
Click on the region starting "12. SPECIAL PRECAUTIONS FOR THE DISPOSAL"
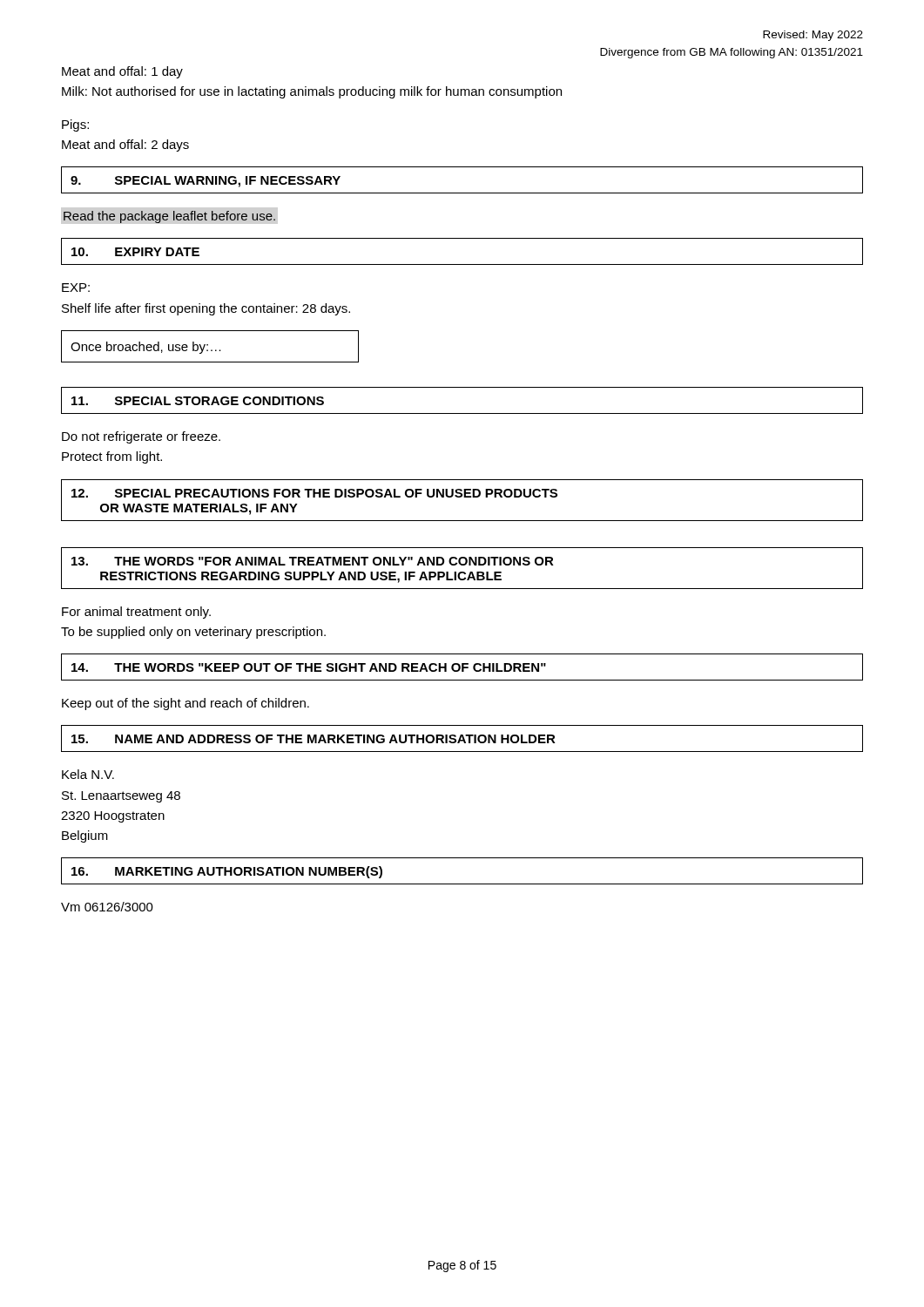(314, 500)
